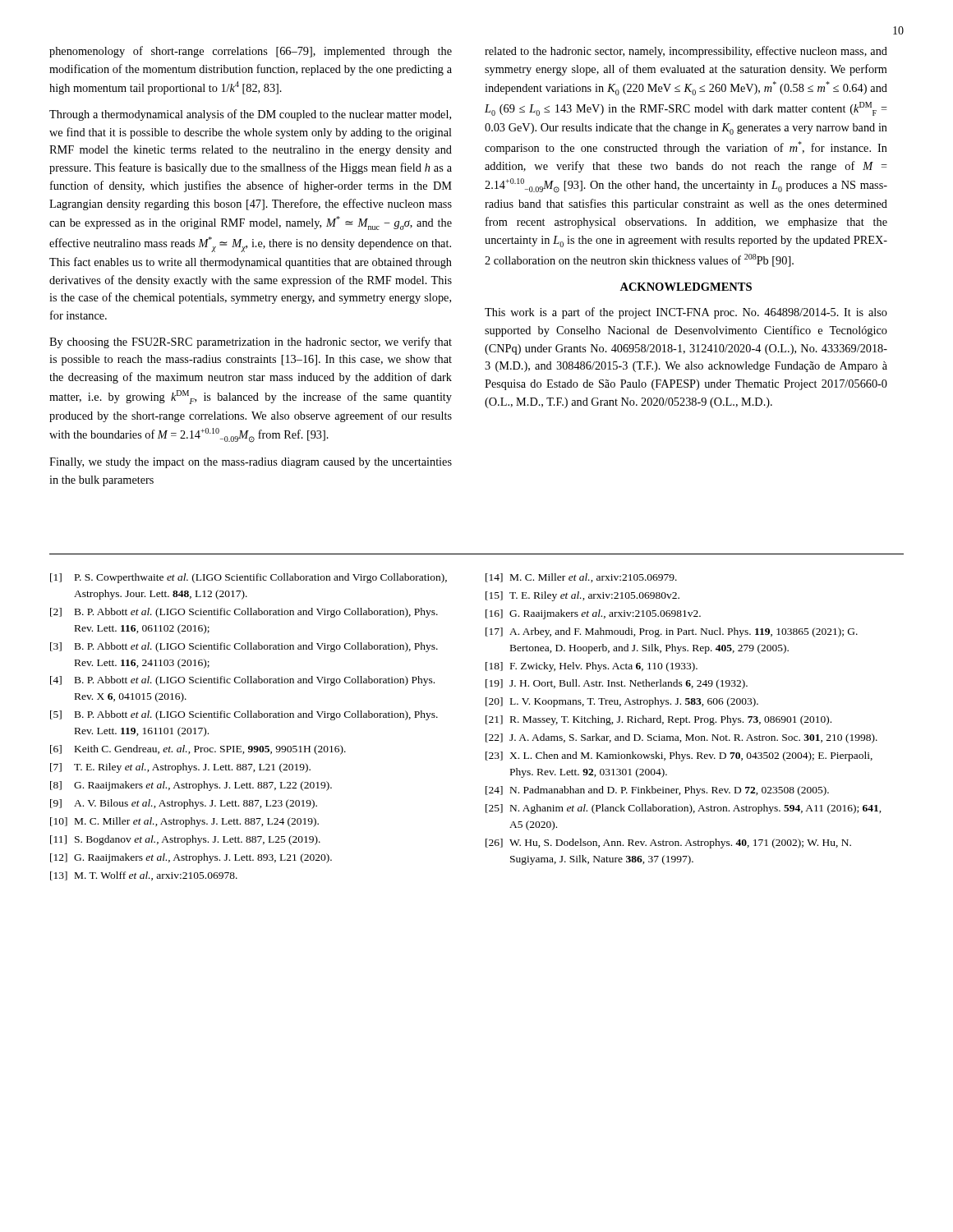Point to the block beginning "[19] J. H. Oort,"
Screen dimensions: 1232x953
[686, 684]
